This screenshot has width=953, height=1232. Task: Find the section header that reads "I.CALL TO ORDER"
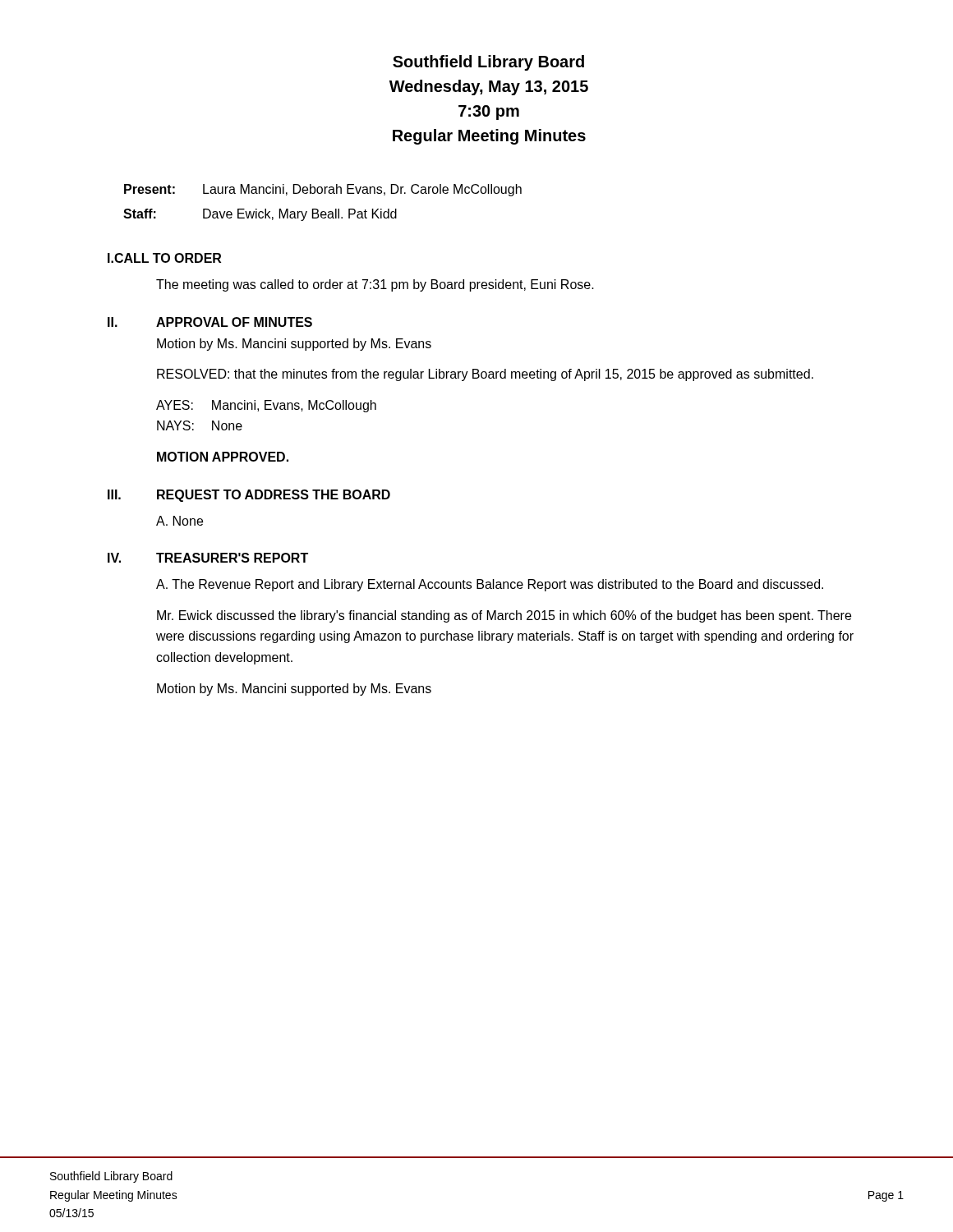164,258
